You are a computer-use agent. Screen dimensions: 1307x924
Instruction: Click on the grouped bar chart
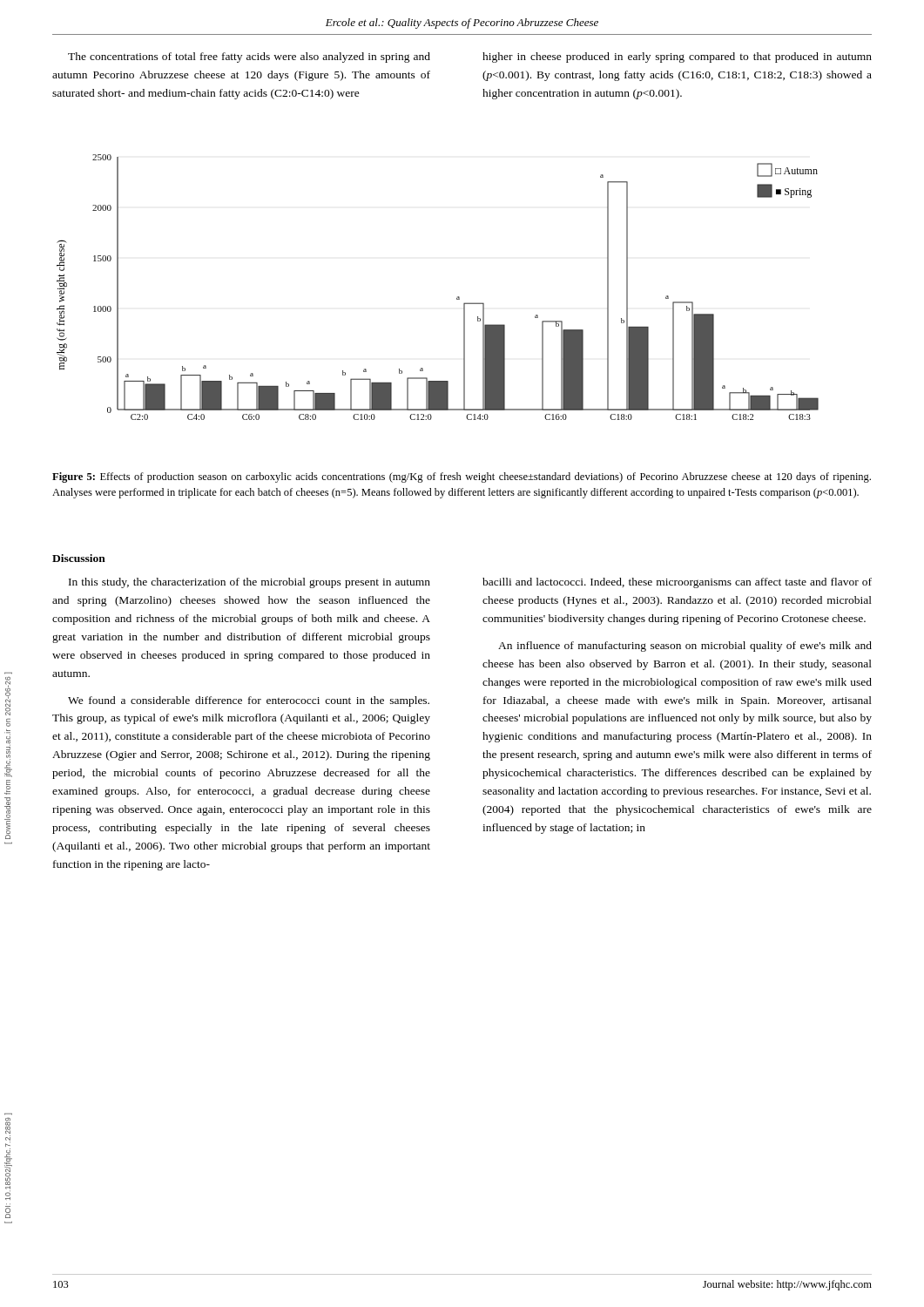coord(462,303)
